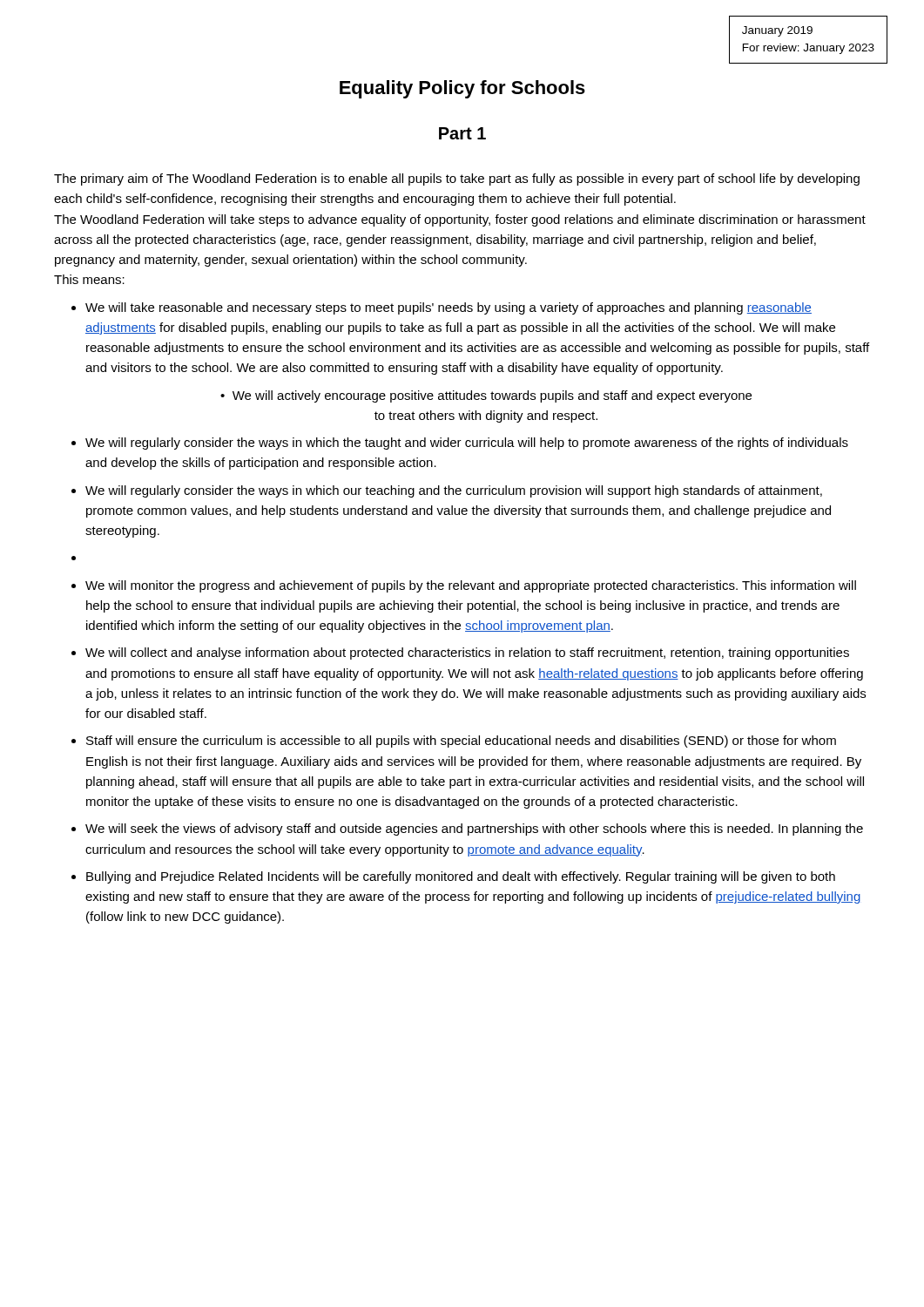Locate the list item containing "We will monitor the progress"
Screen dimensions: 1307x924
pos(478,605)
